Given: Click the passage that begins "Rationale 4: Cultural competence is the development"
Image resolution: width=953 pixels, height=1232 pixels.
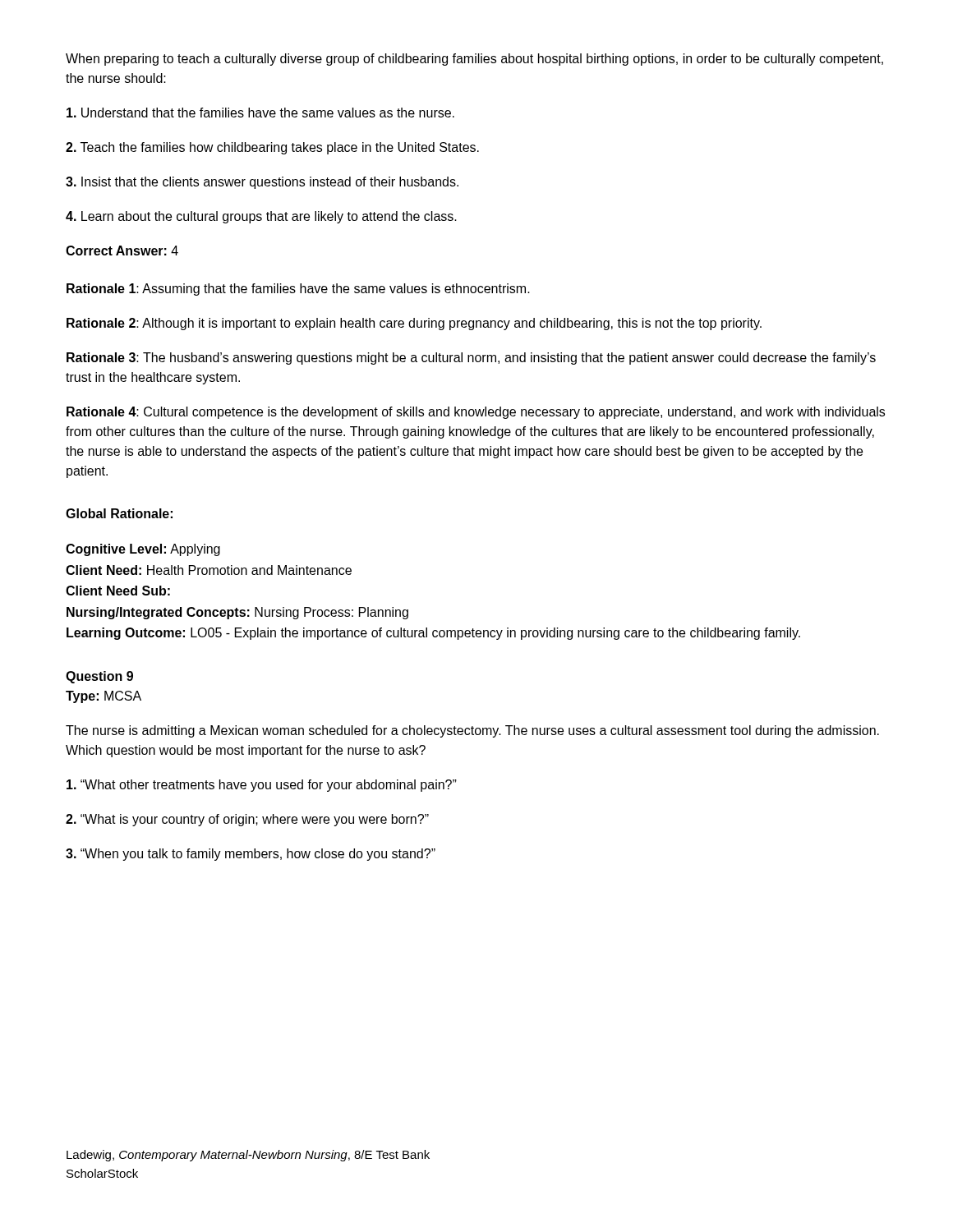Looking at the screenshot, I should 476,441.
